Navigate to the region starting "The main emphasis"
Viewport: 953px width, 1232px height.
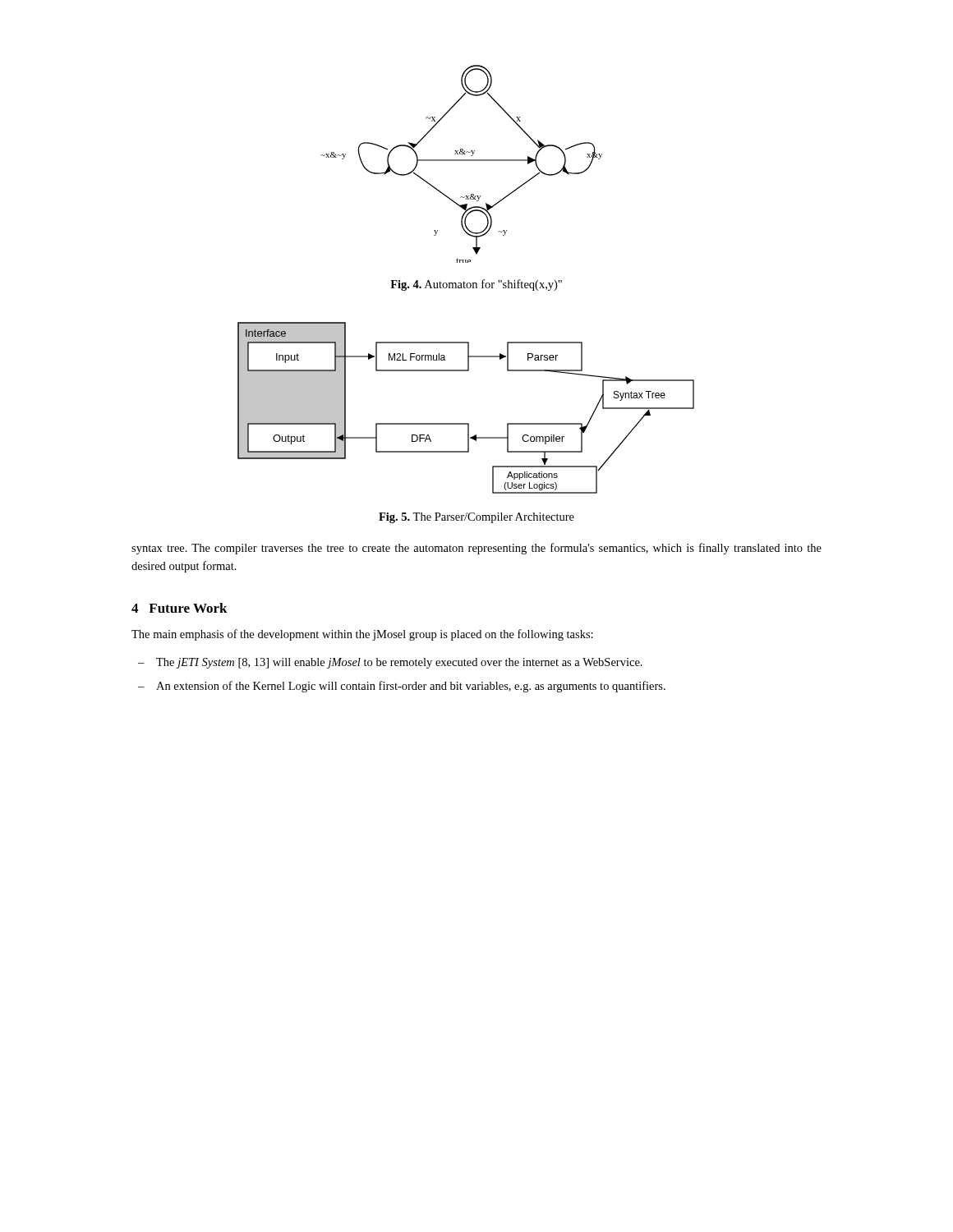click(363, 634)
